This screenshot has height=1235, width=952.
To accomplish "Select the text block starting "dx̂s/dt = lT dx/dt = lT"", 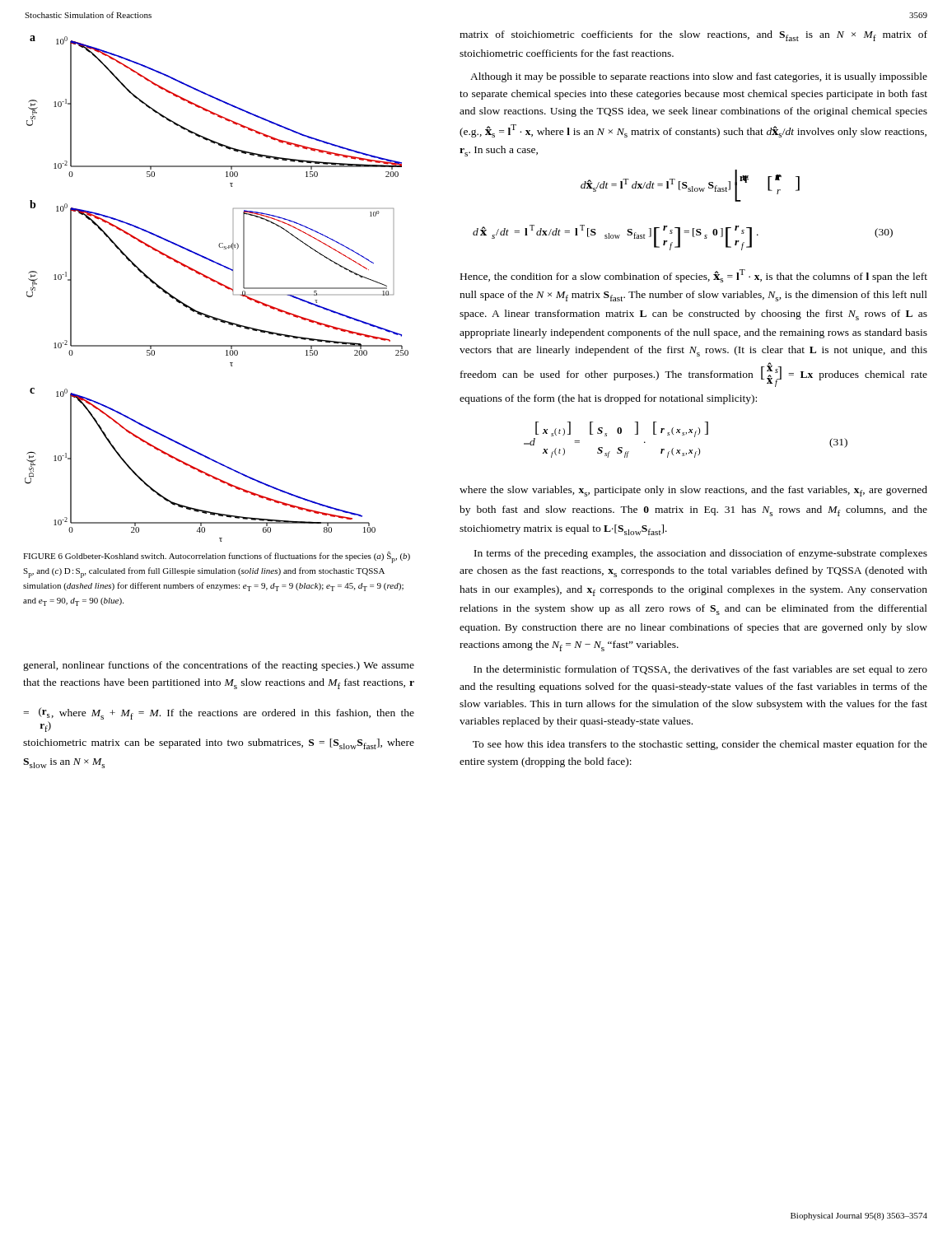I will (693, 186).
